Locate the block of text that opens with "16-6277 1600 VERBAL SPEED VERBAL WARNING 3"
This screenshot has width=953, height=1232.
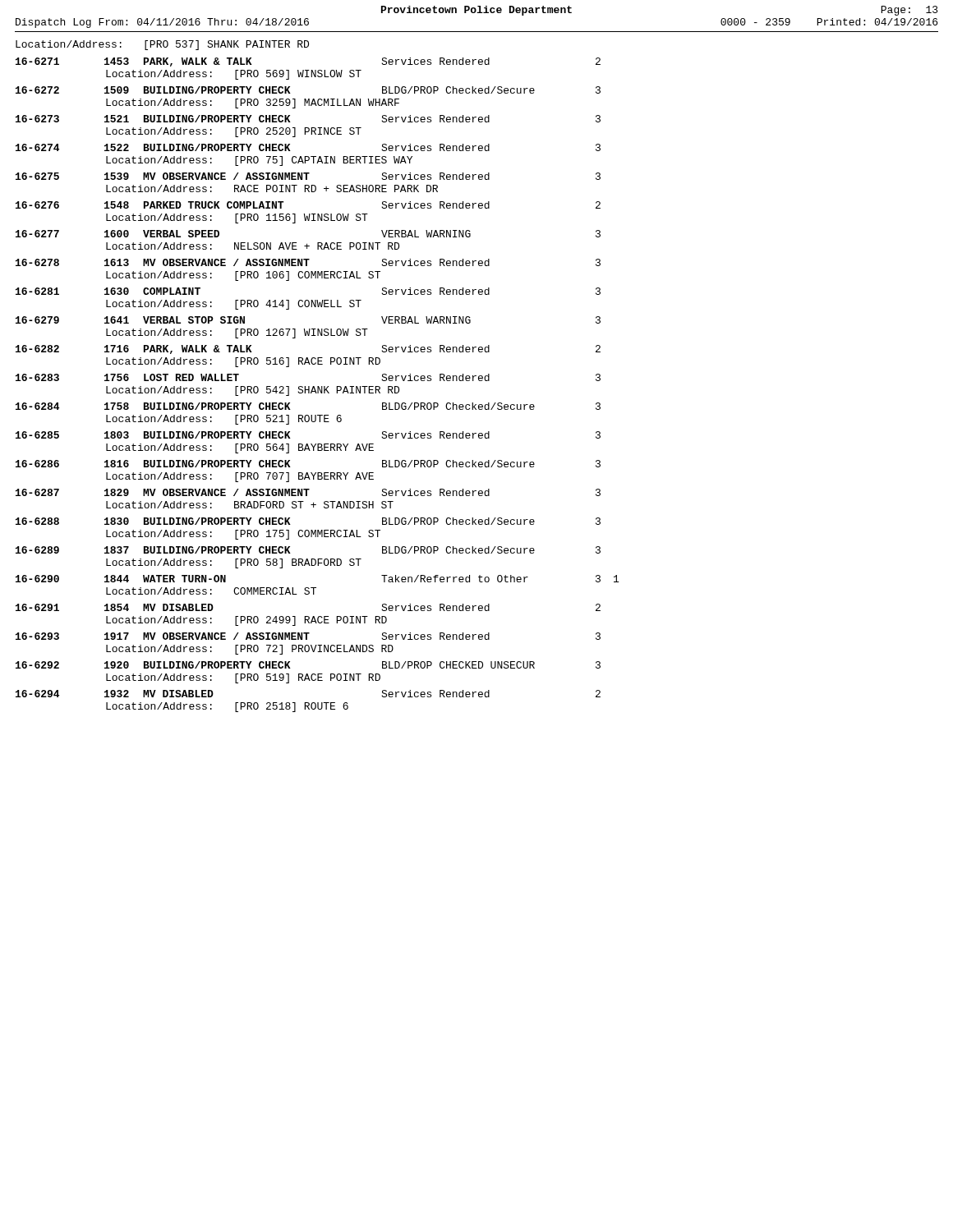(476, 241)
